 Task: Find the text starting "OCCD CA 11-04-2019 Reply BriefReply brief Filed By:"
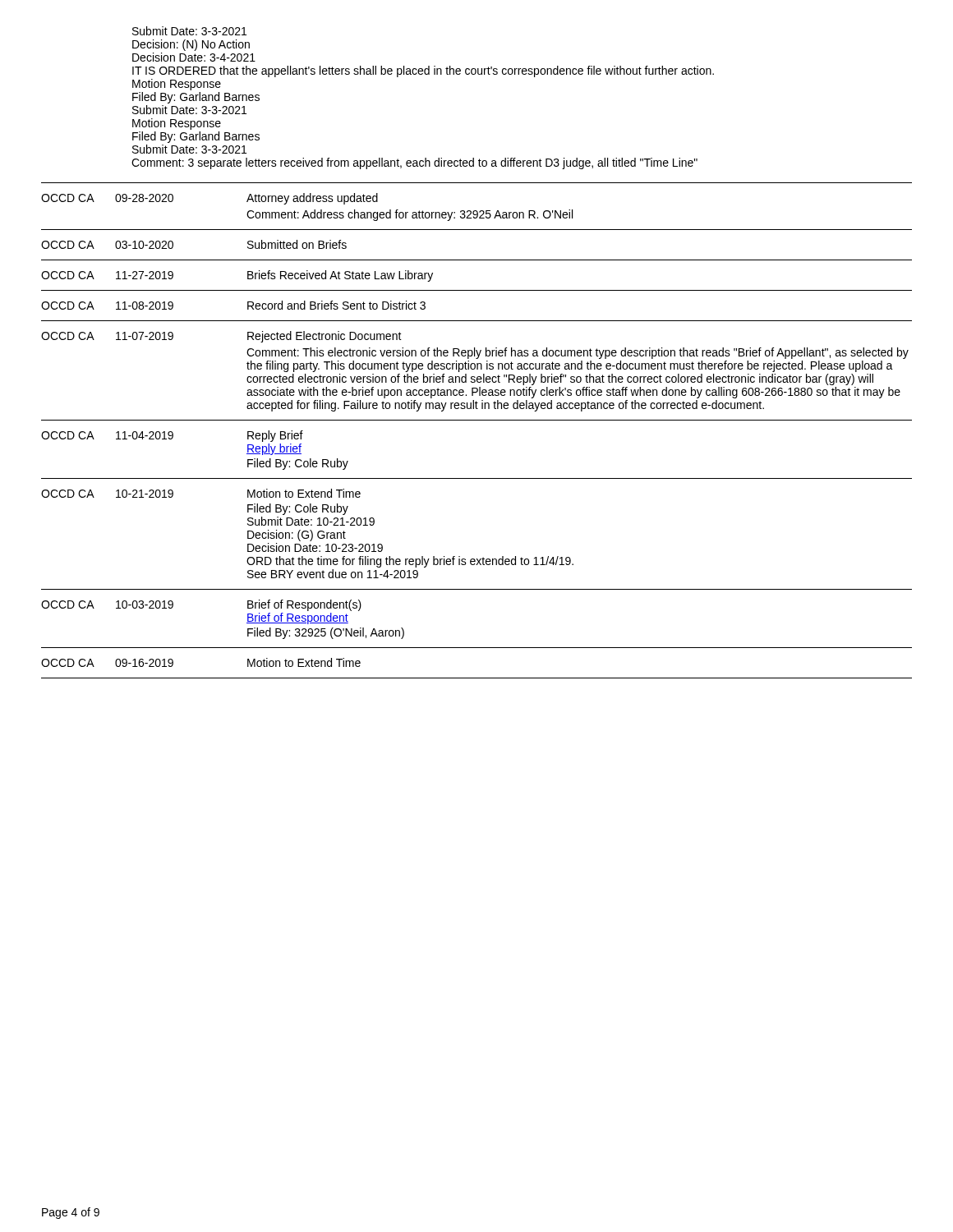172,436
